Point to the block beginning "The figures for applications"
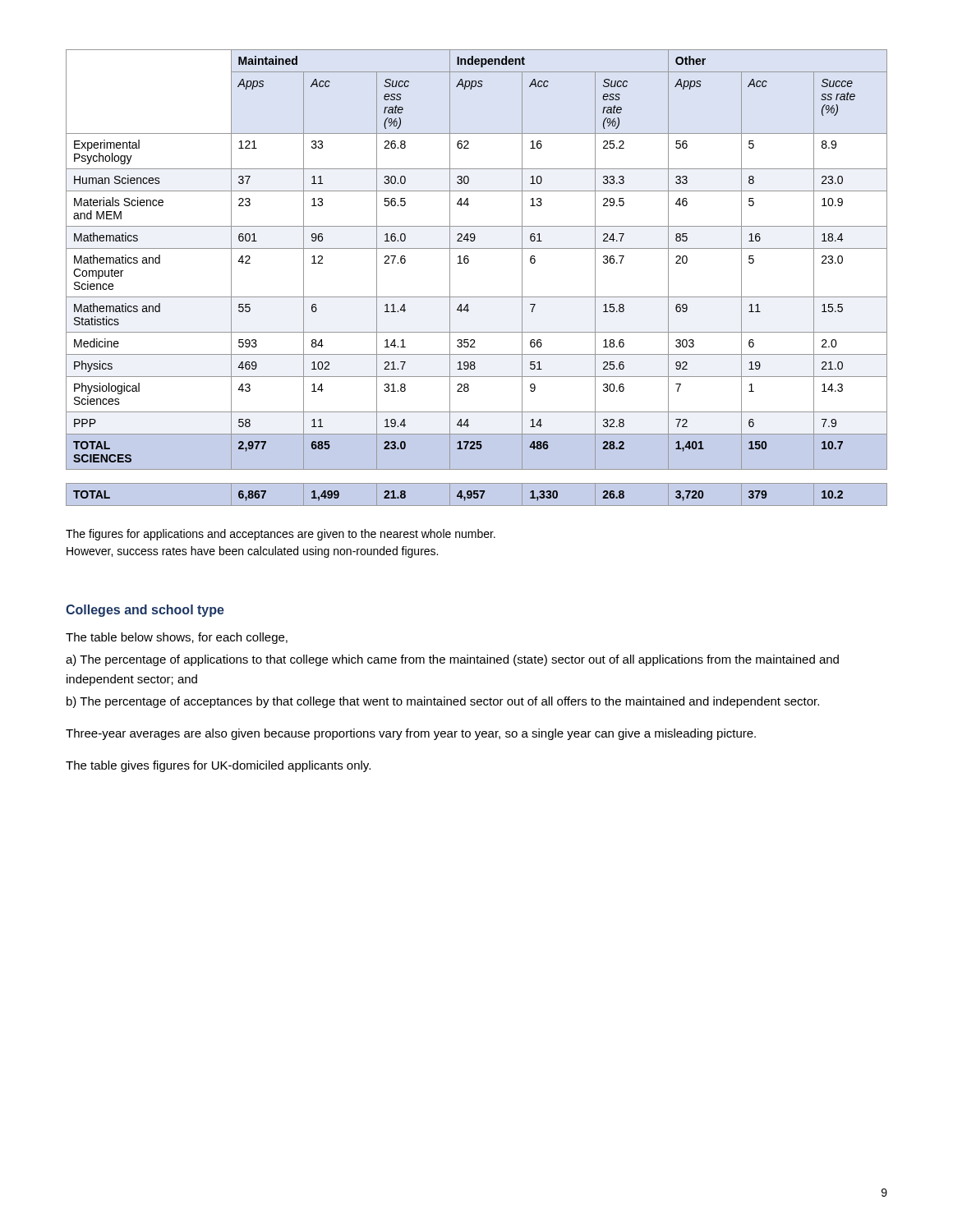The height and width of the screenshot is (1232, 953). (476, 543)
